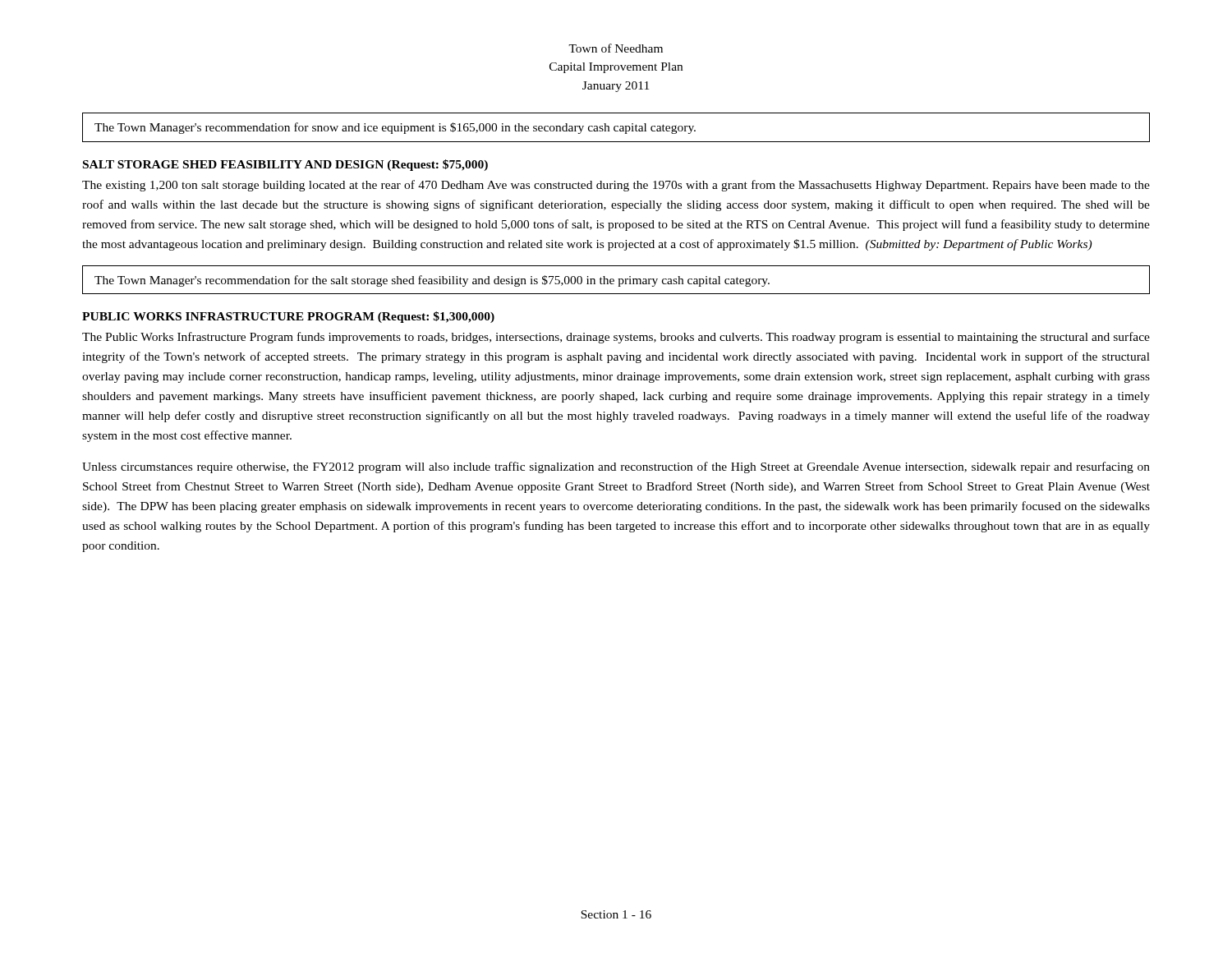Viewport: 1232px width, 953px height.
Task: Navigate to the text starting "The Town Manager's recommendation for the salt"
Action: click(x=432, y=280)
